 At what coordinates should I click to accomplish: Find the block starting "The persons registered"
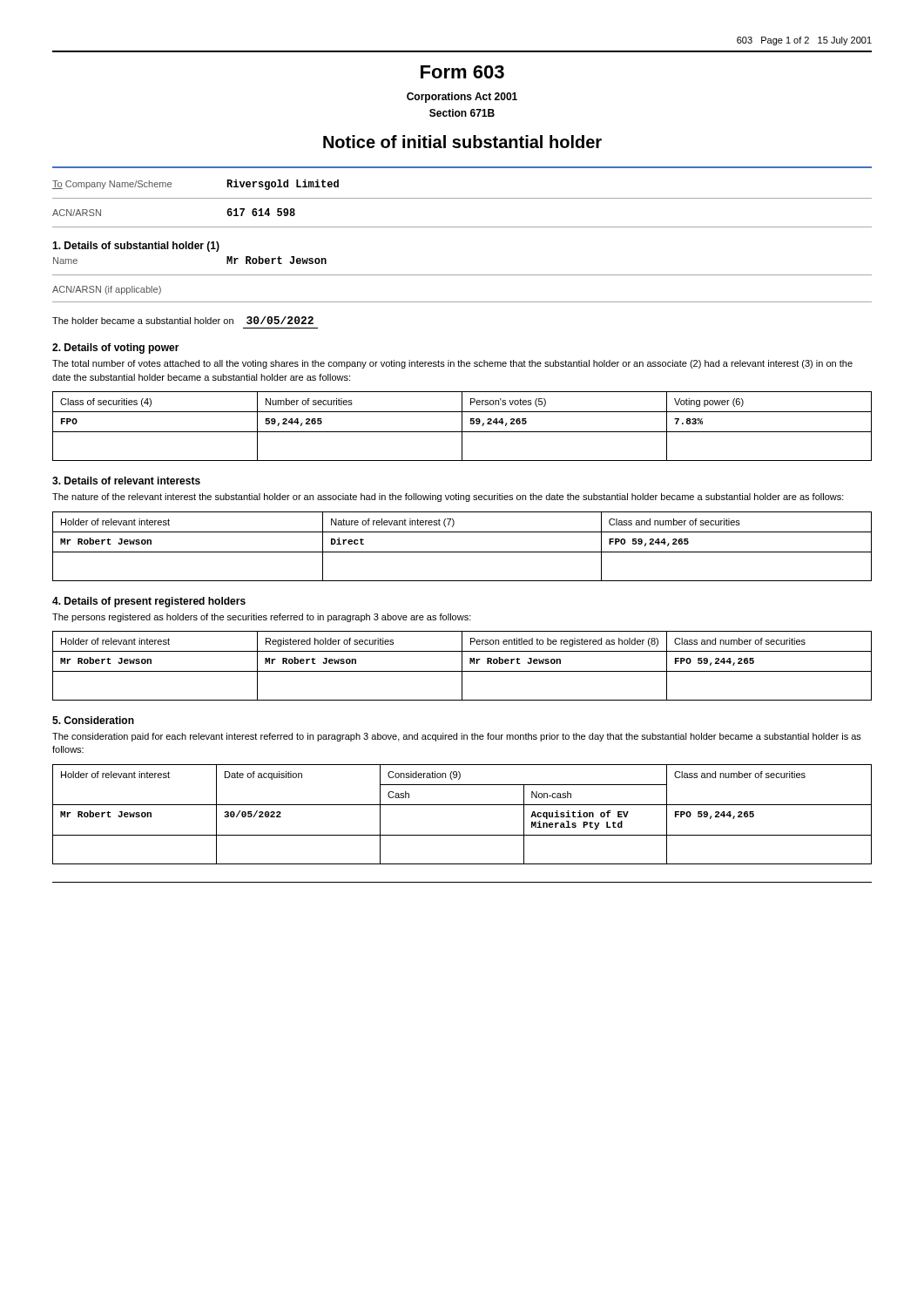pyautogui.click(x=262, y=617)
